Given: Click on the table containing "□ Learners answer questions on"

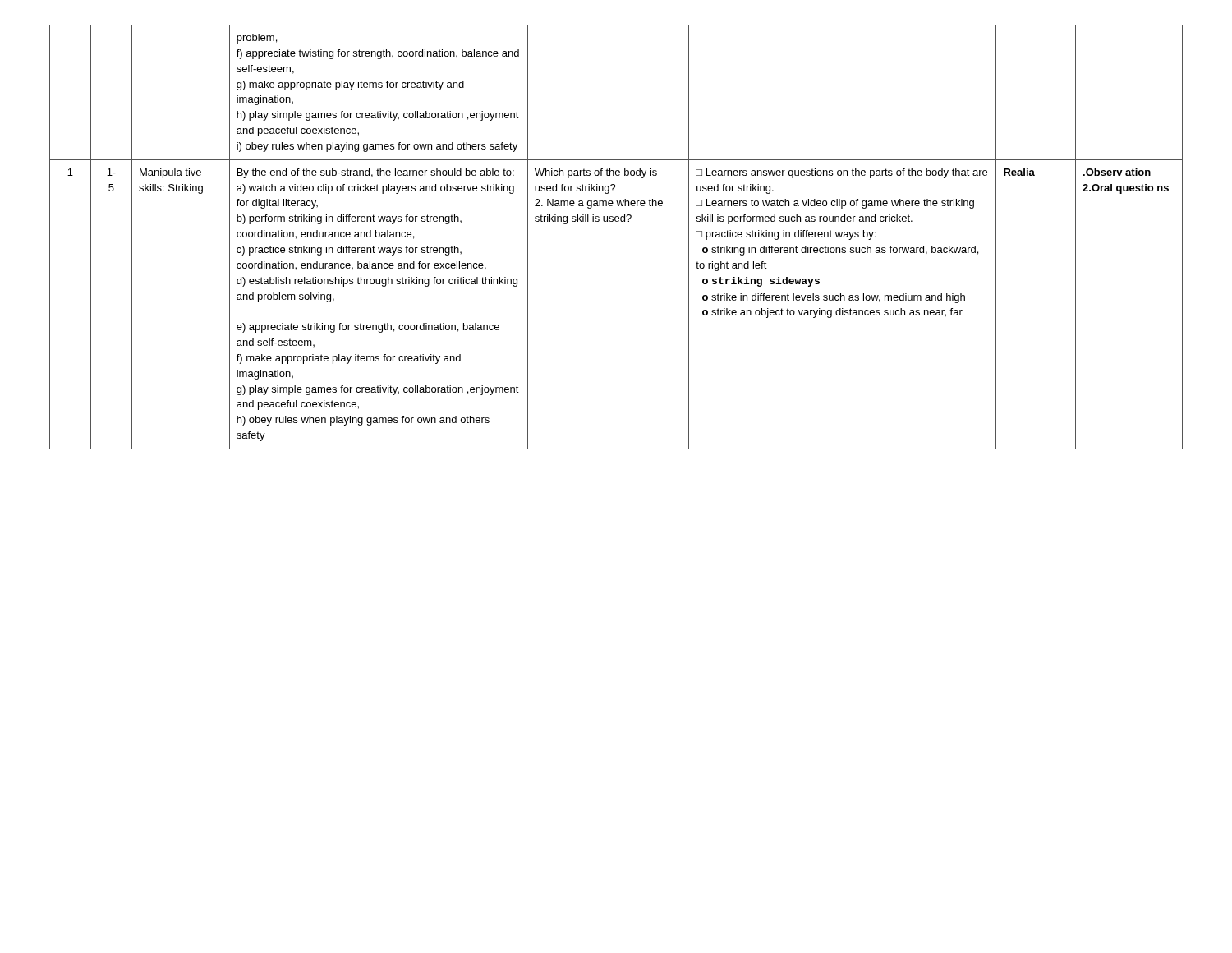Looking at the screenshot, I should pos(616,237).
